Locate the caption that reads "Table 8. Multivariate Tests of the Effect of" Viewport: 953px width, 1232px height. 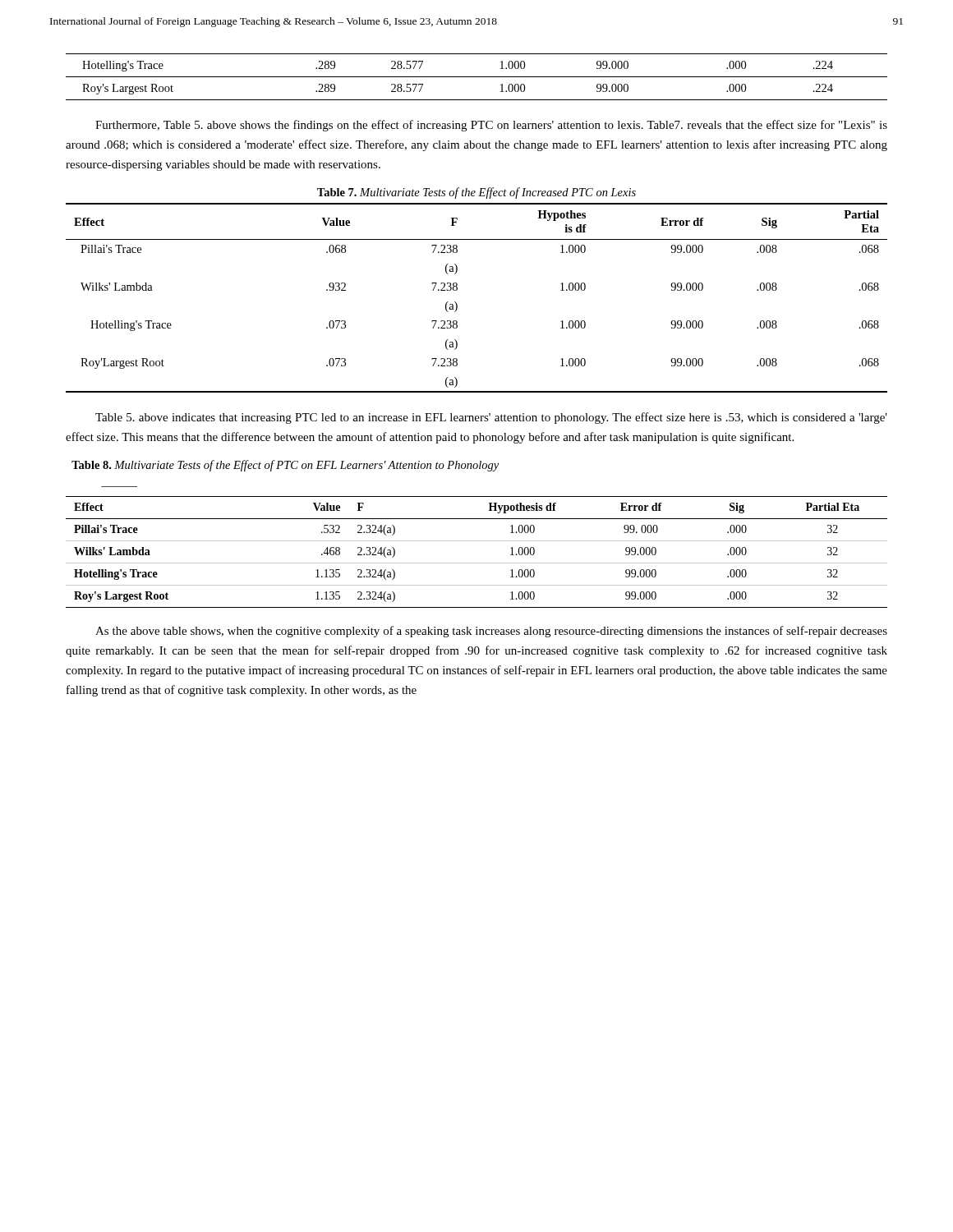point(282,465)
